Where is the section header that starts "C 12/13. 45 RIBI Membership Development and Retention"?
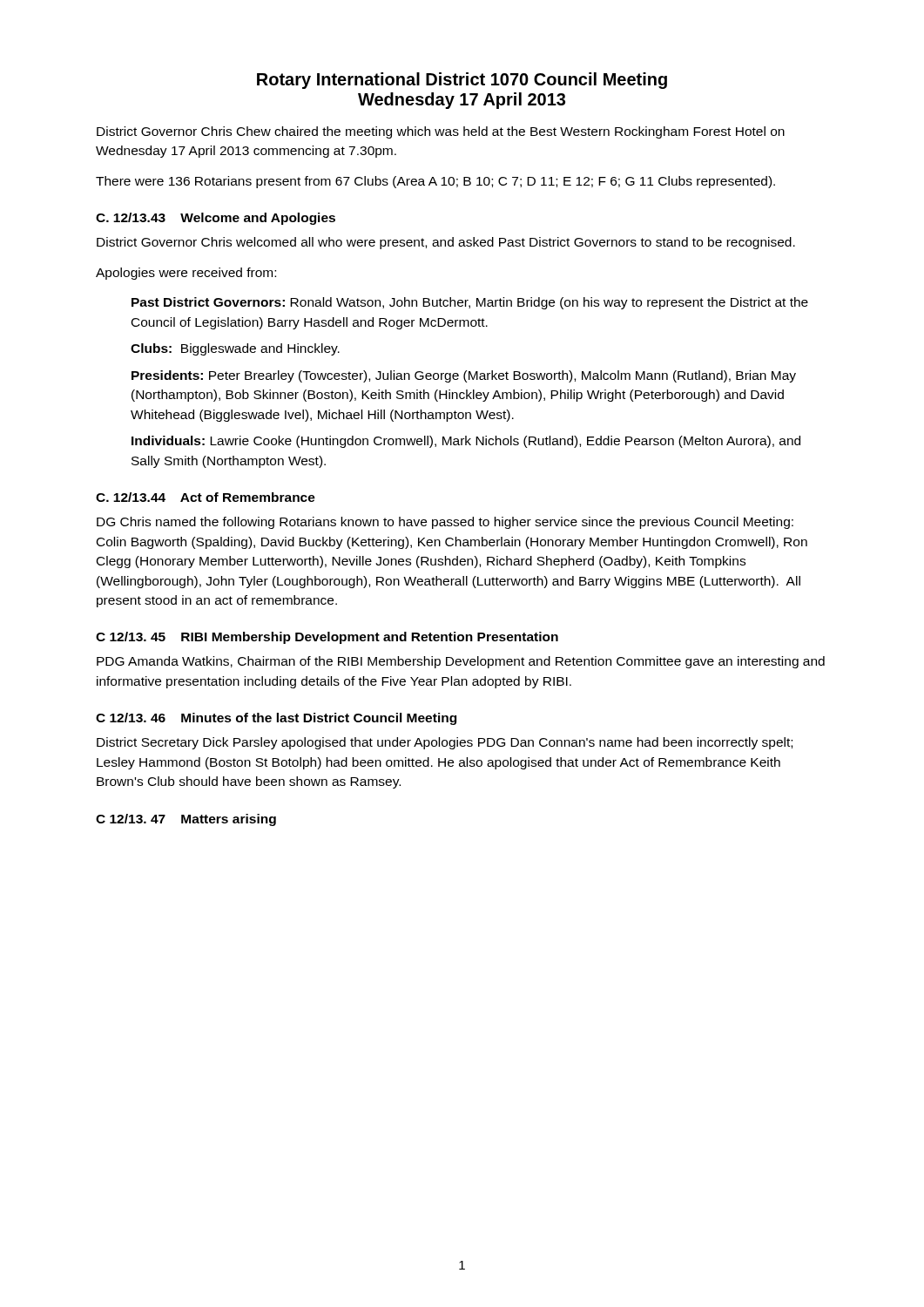The height and width of the screenshot is (1307, 924). [327, 637]
